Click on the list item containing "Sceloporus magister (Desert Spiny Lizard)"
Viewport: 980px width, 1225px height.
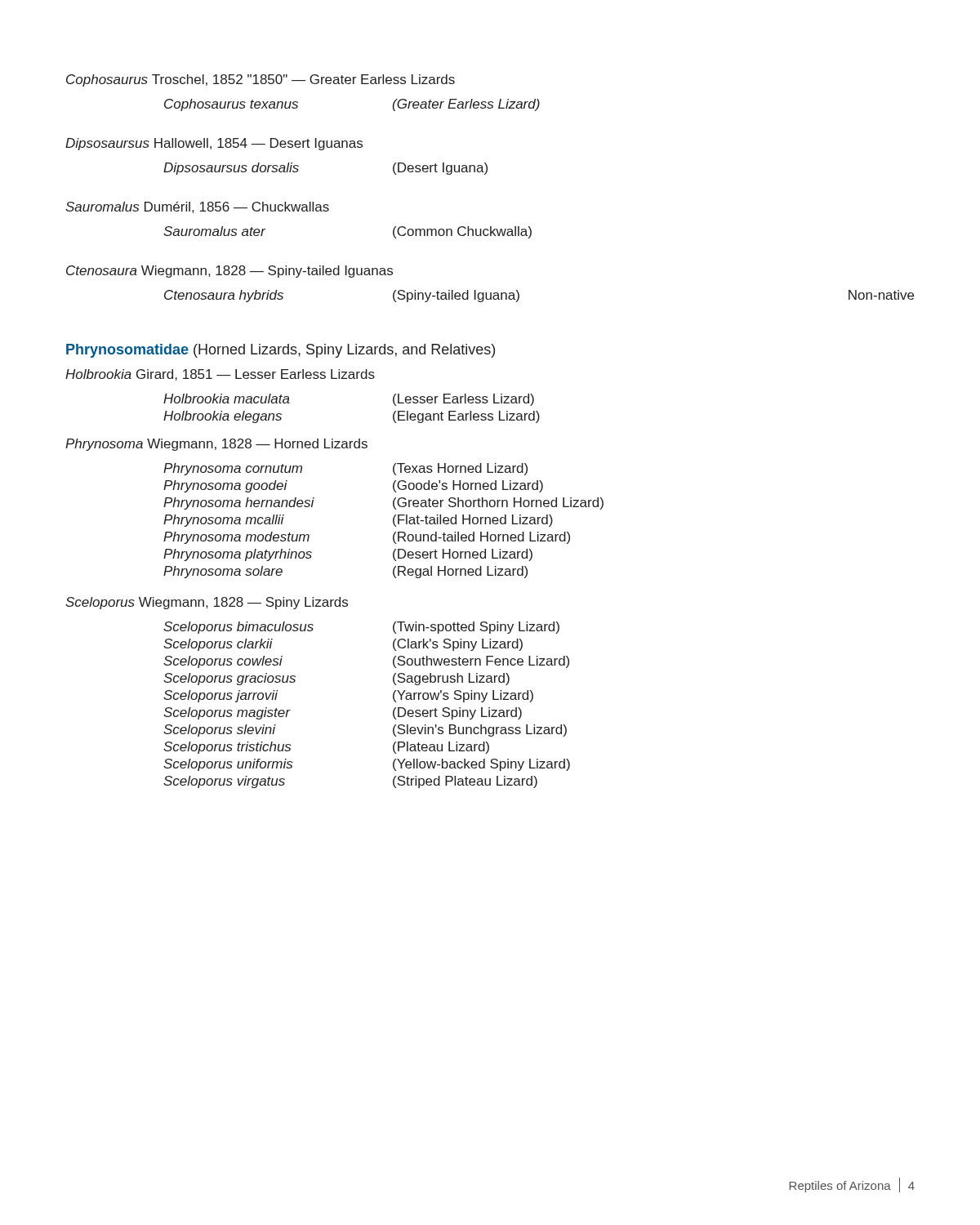223,713
